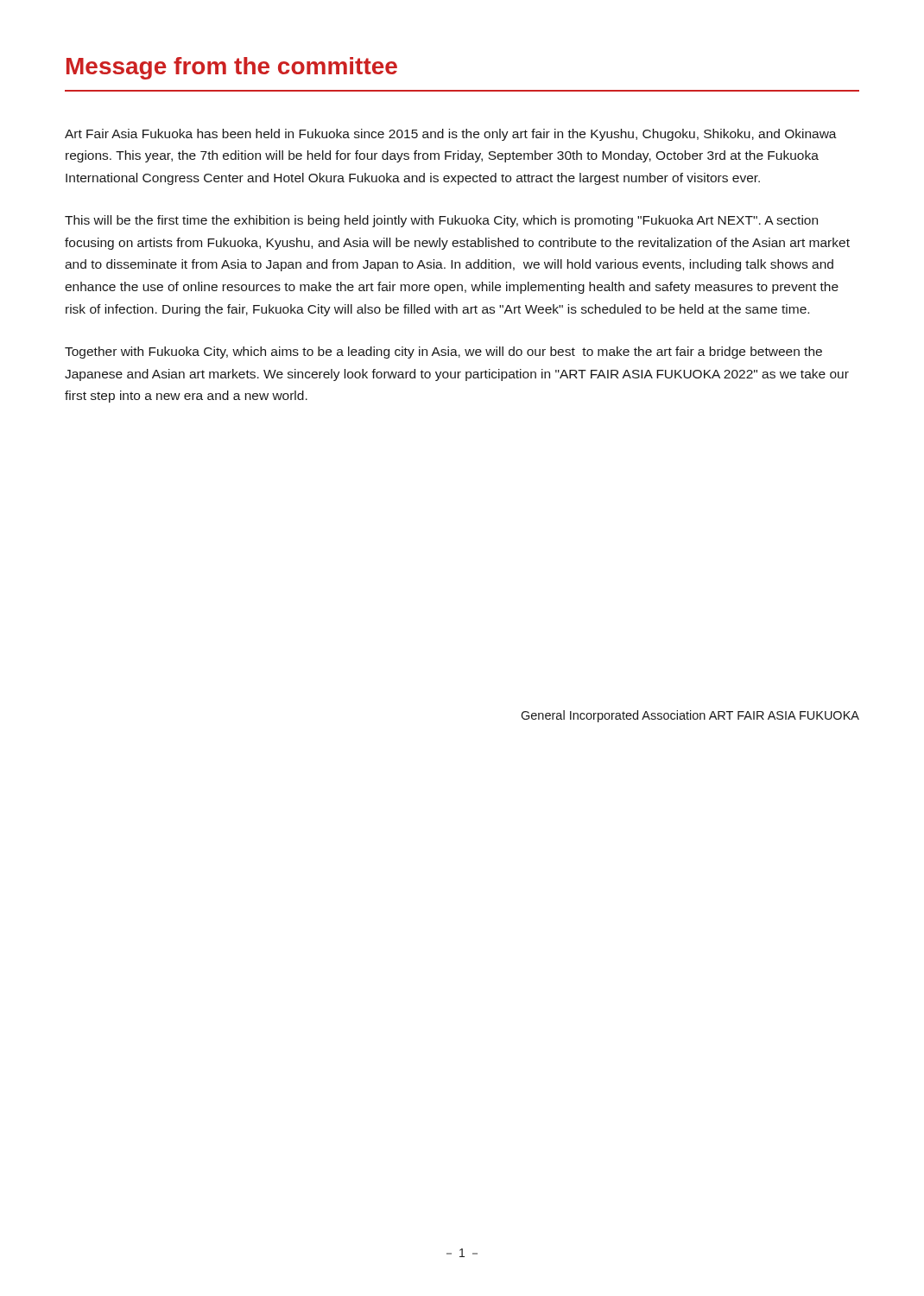Select the passage starting "This will be the first time the exhibition"
Image resolution: width=924 pixels, height=1296 pixels.
(457, 264)
